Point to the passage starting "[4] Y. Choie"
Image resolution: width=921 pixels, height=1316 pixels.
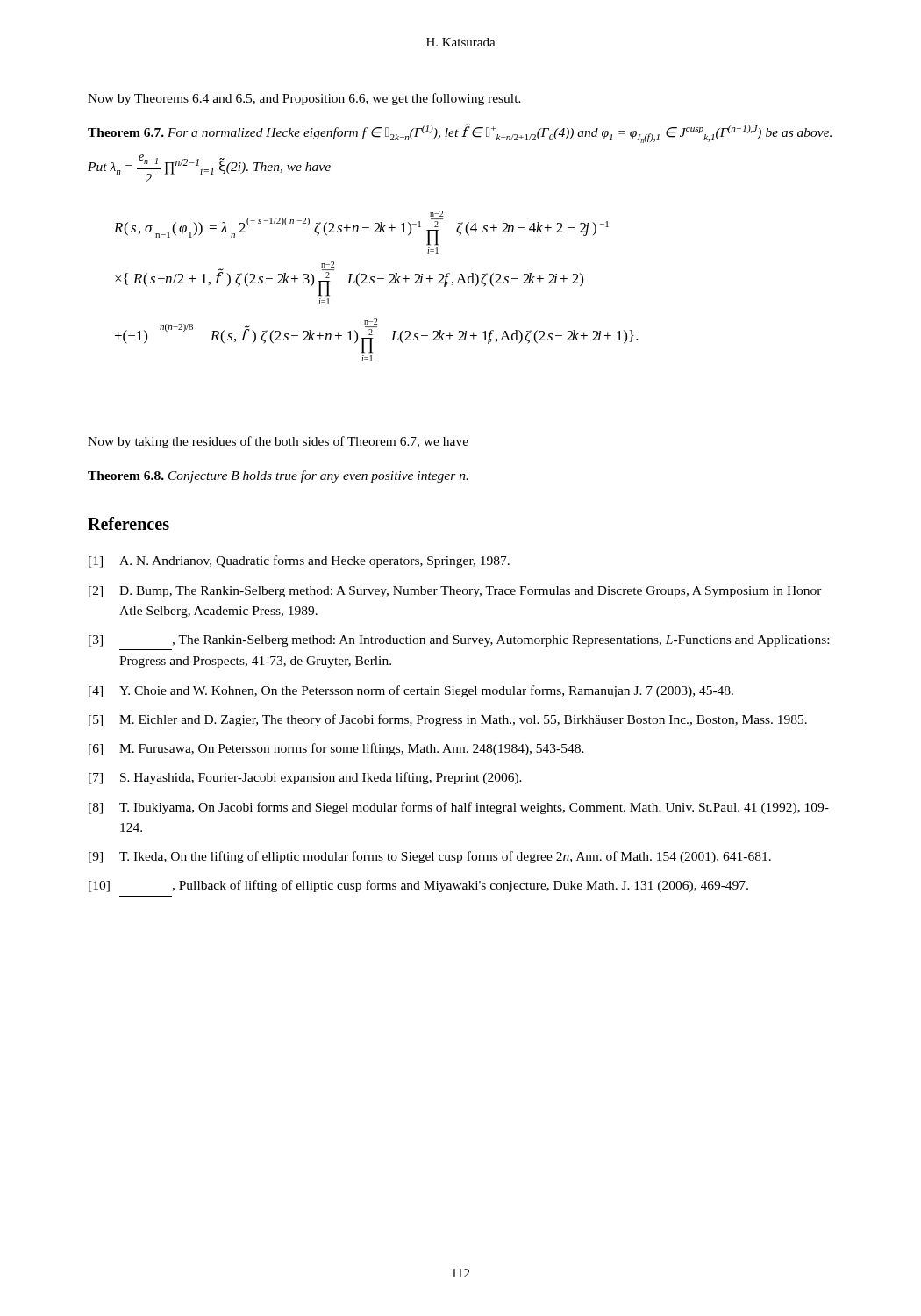coord(460,690)
